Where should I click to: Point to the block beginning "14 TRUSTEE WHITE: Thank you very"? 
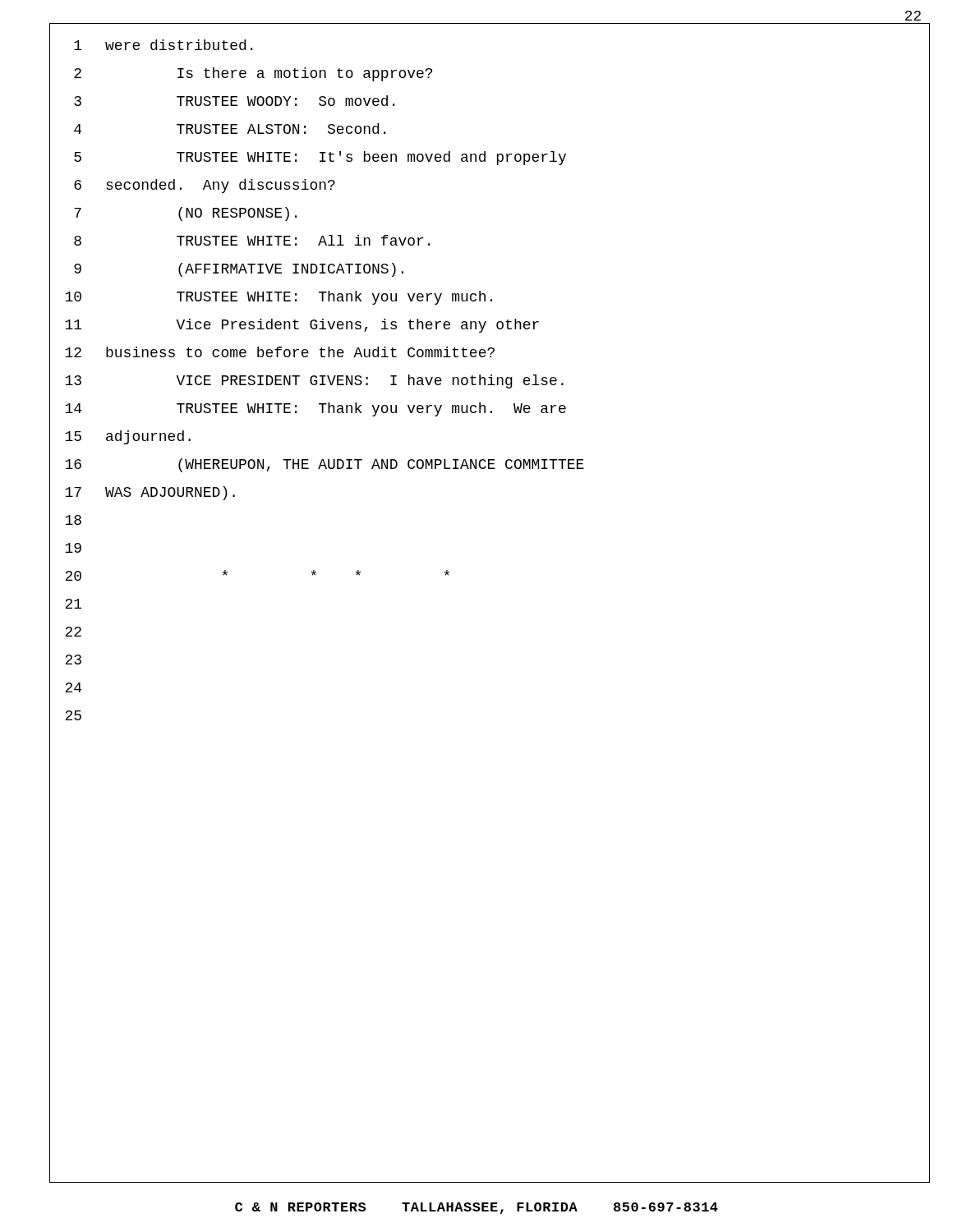[490, 409]
